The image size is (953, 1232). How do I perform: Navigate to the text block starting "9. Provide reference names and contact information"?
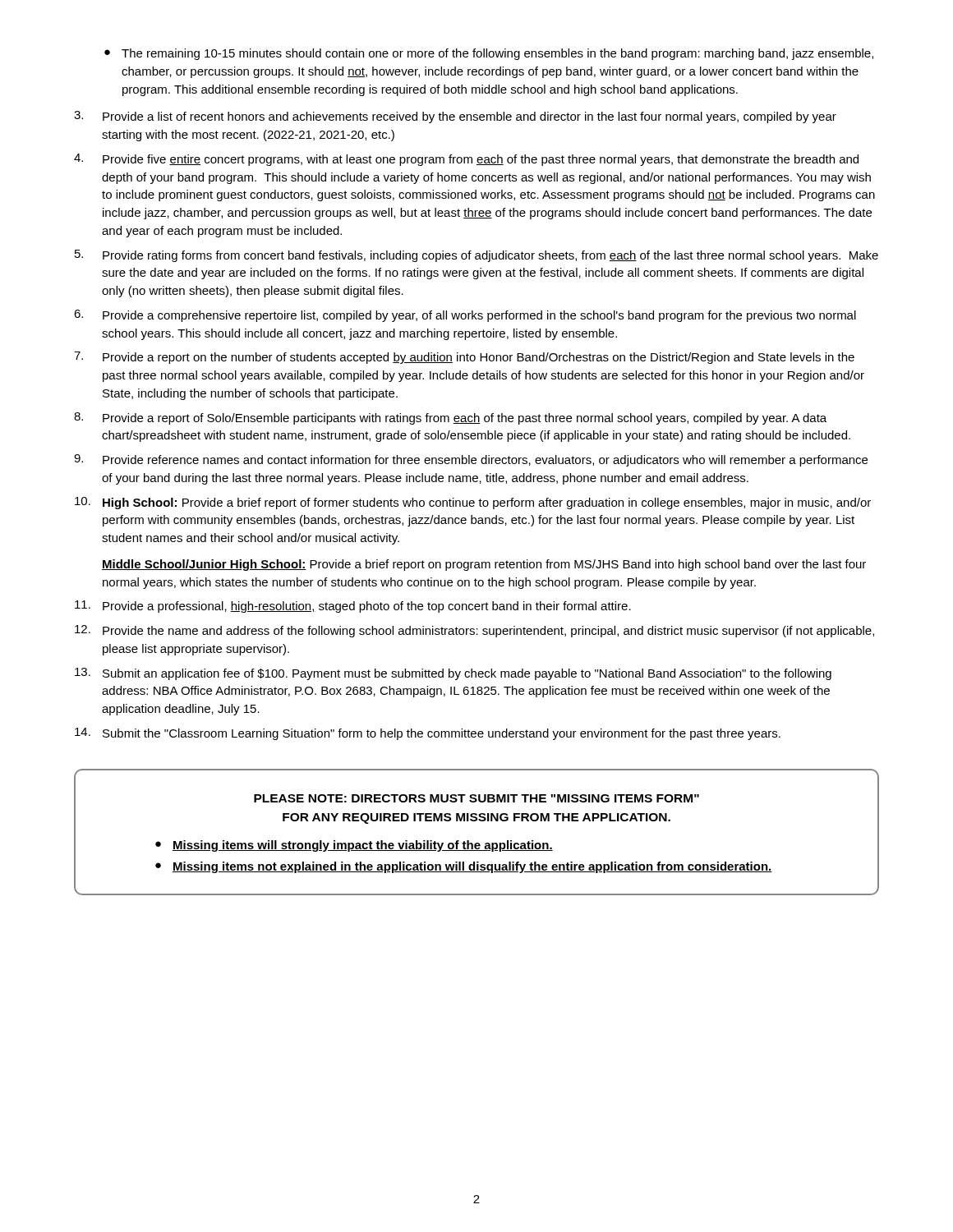pos(476,469)
